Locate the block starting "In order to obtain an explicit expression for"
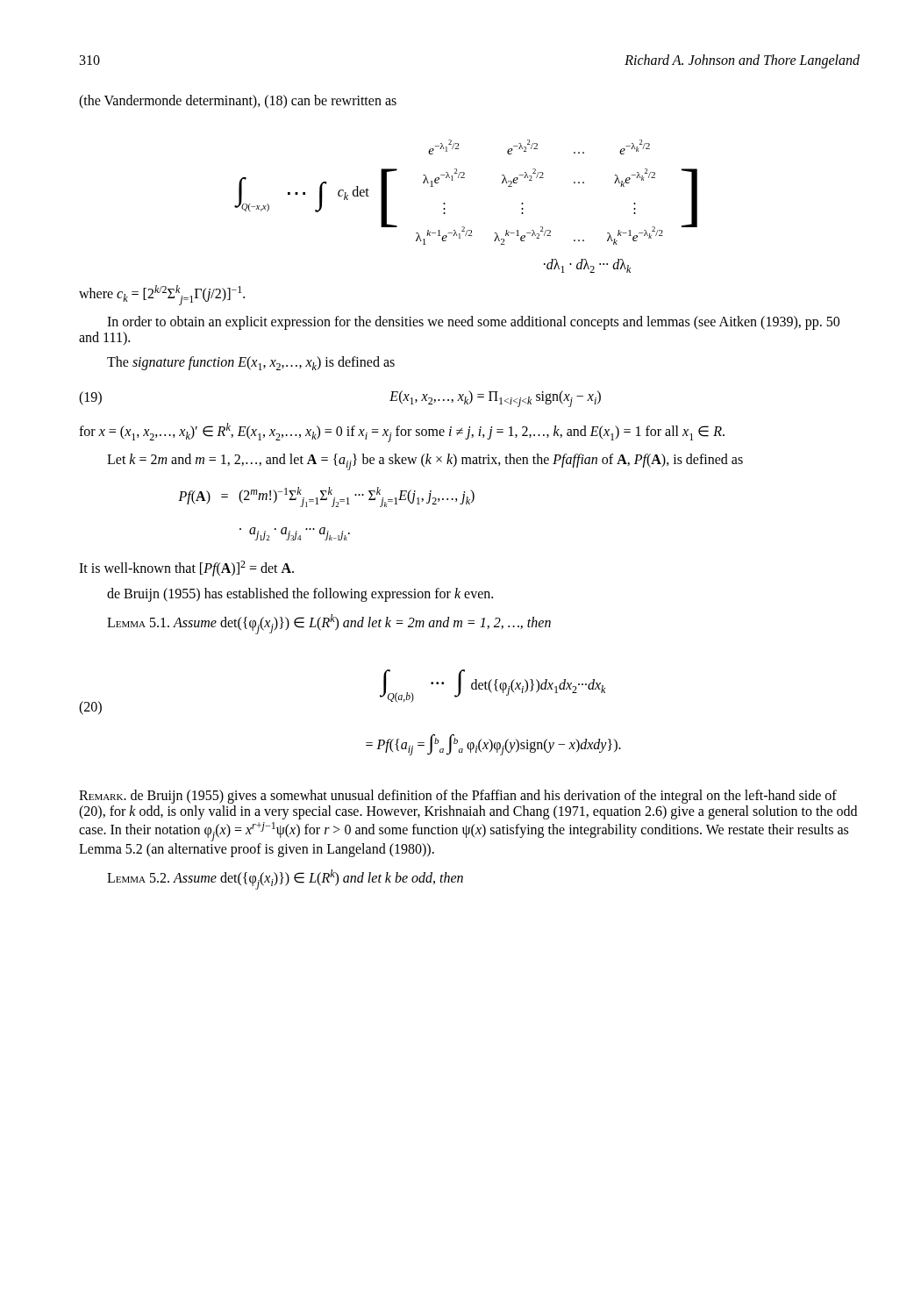This screenshot has height=1316, width=921. [460, 330]
